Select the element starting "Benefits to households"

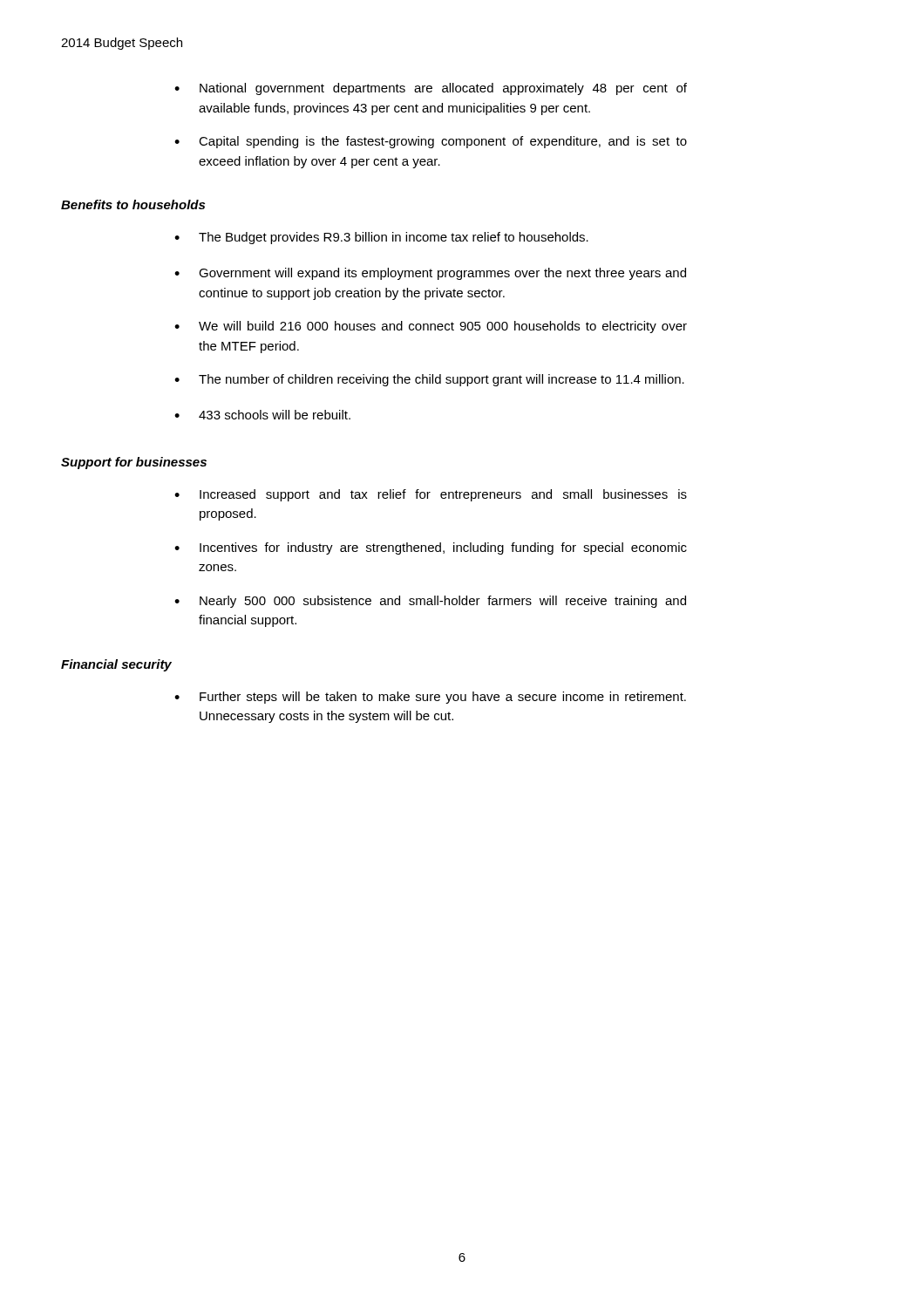pyautogui.click(x=133, y=205)
